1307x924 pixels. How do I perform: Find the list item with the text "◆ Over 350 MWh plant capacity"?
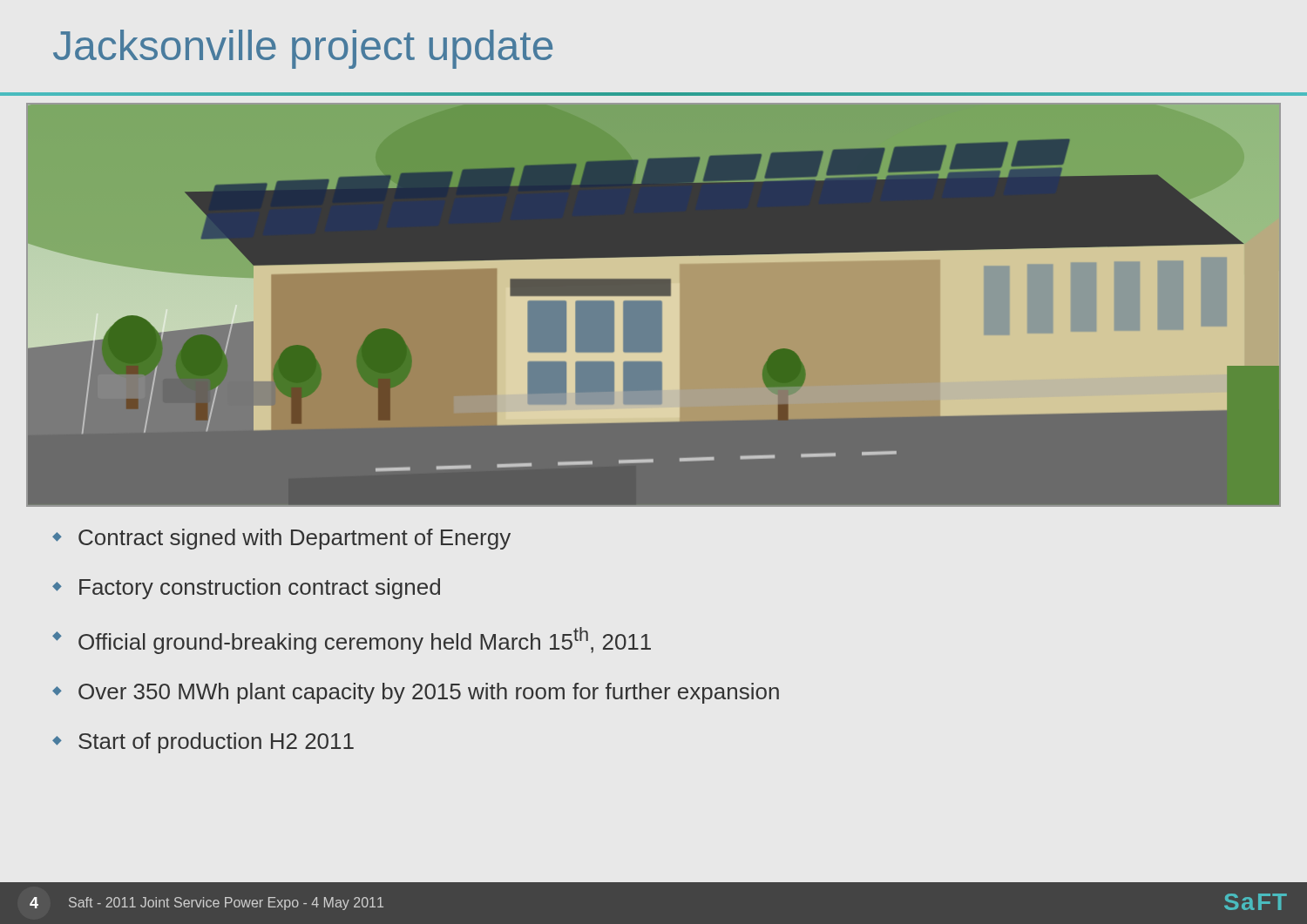click(416, 692)
